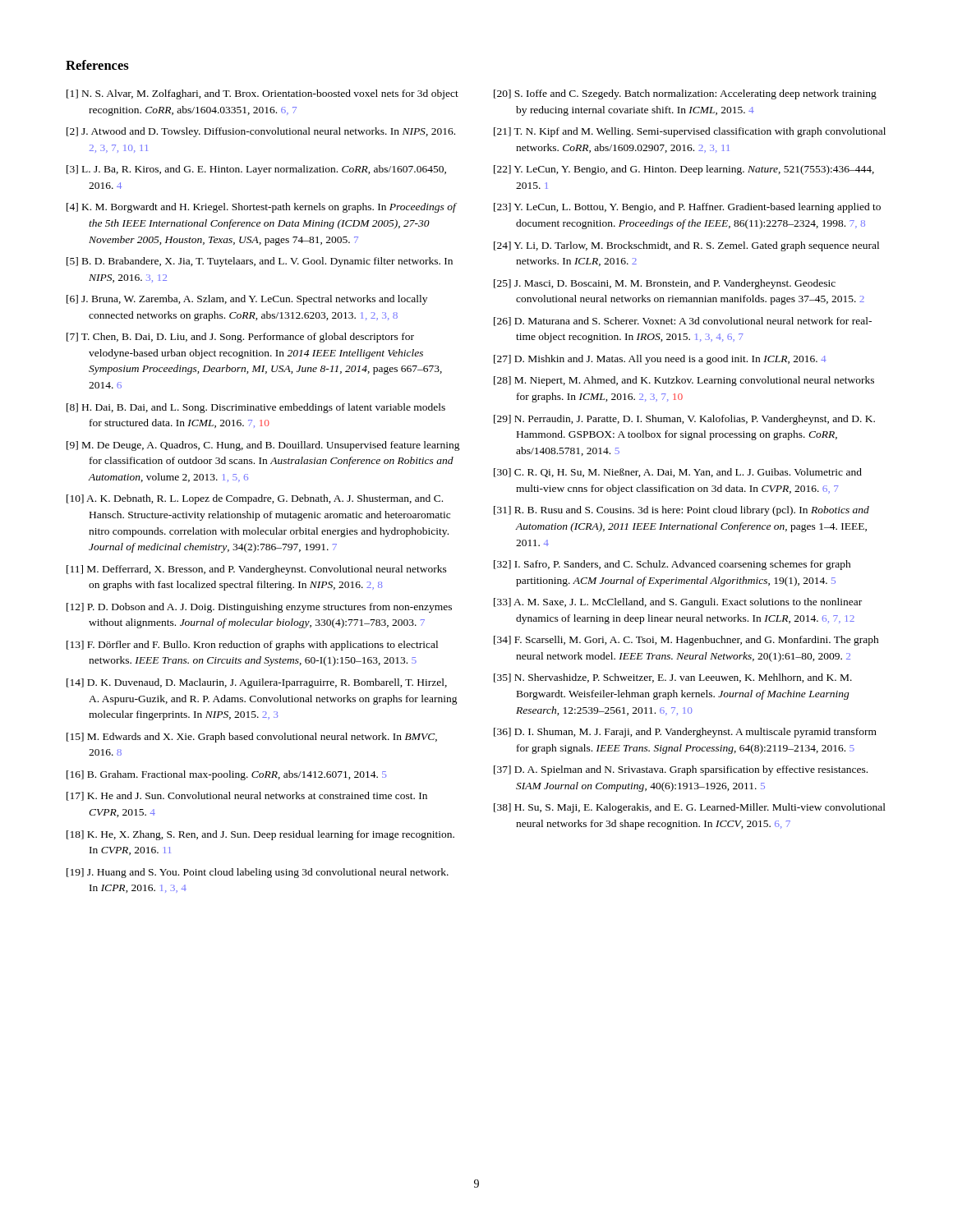Locate the list item containing "[4] K. M."

(x=261, y=223)
